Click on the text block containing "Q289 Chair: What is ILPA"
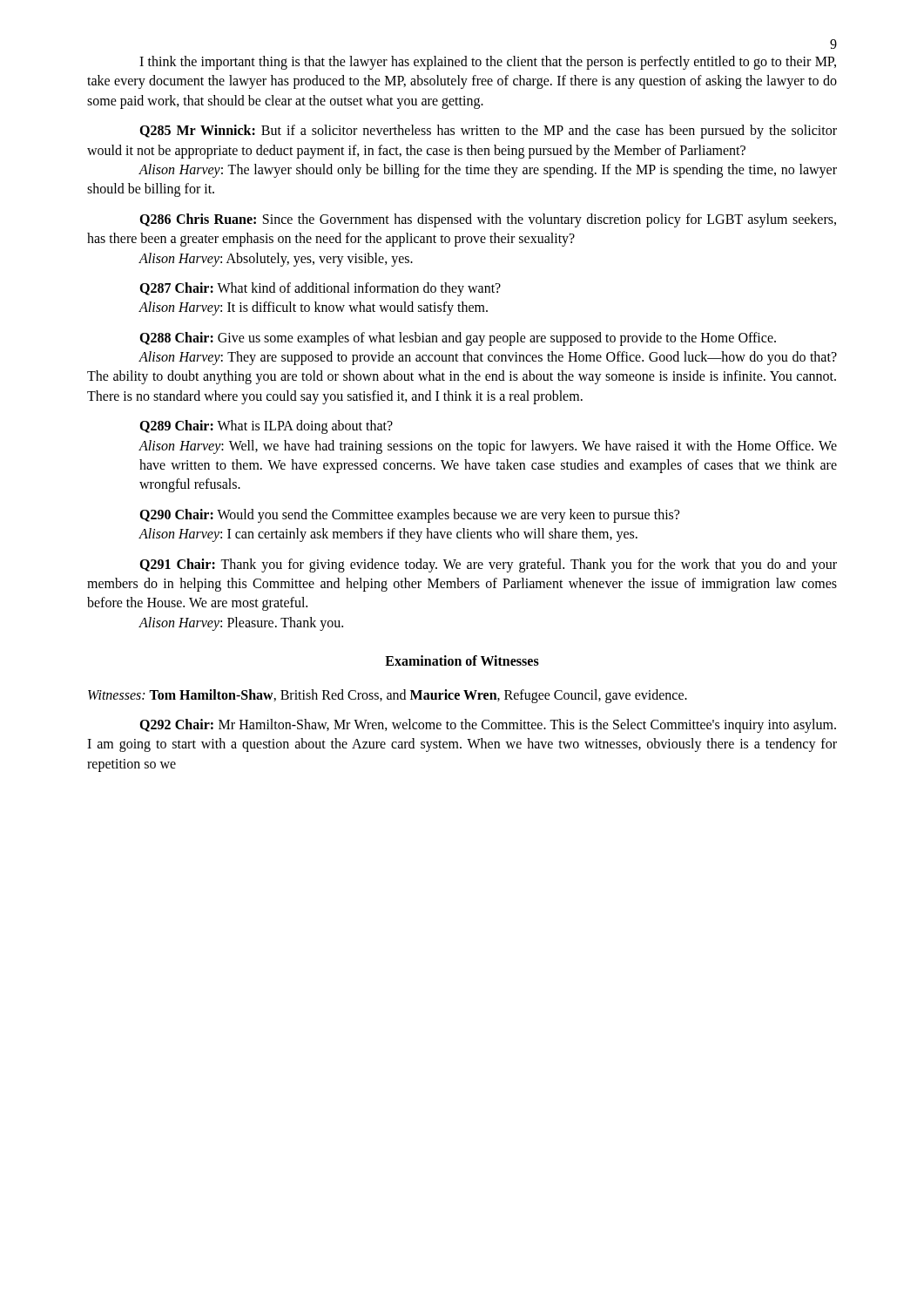 pos(488,456)
